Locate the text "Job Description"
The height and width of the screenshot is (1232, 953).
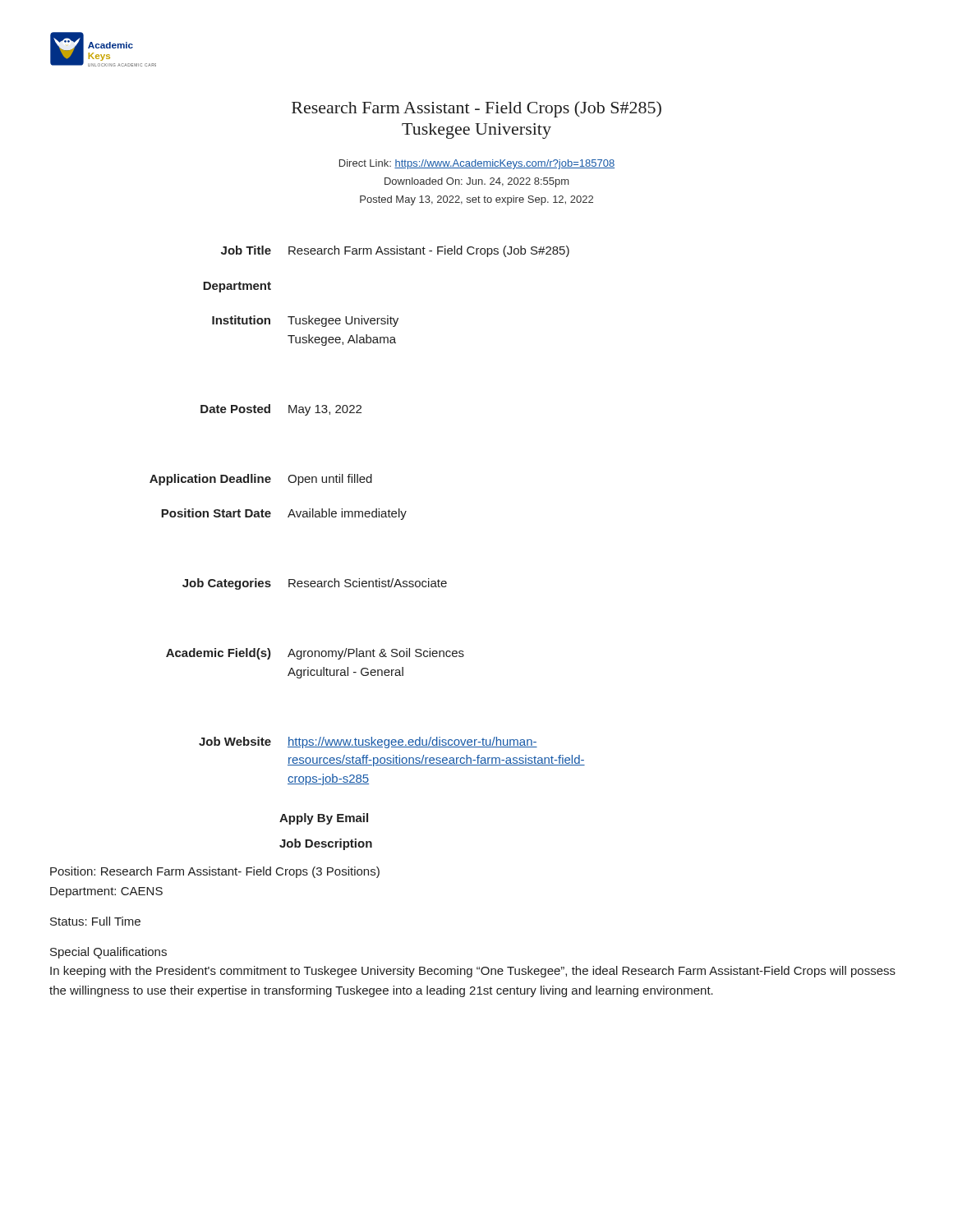click(x=326, y=843)
